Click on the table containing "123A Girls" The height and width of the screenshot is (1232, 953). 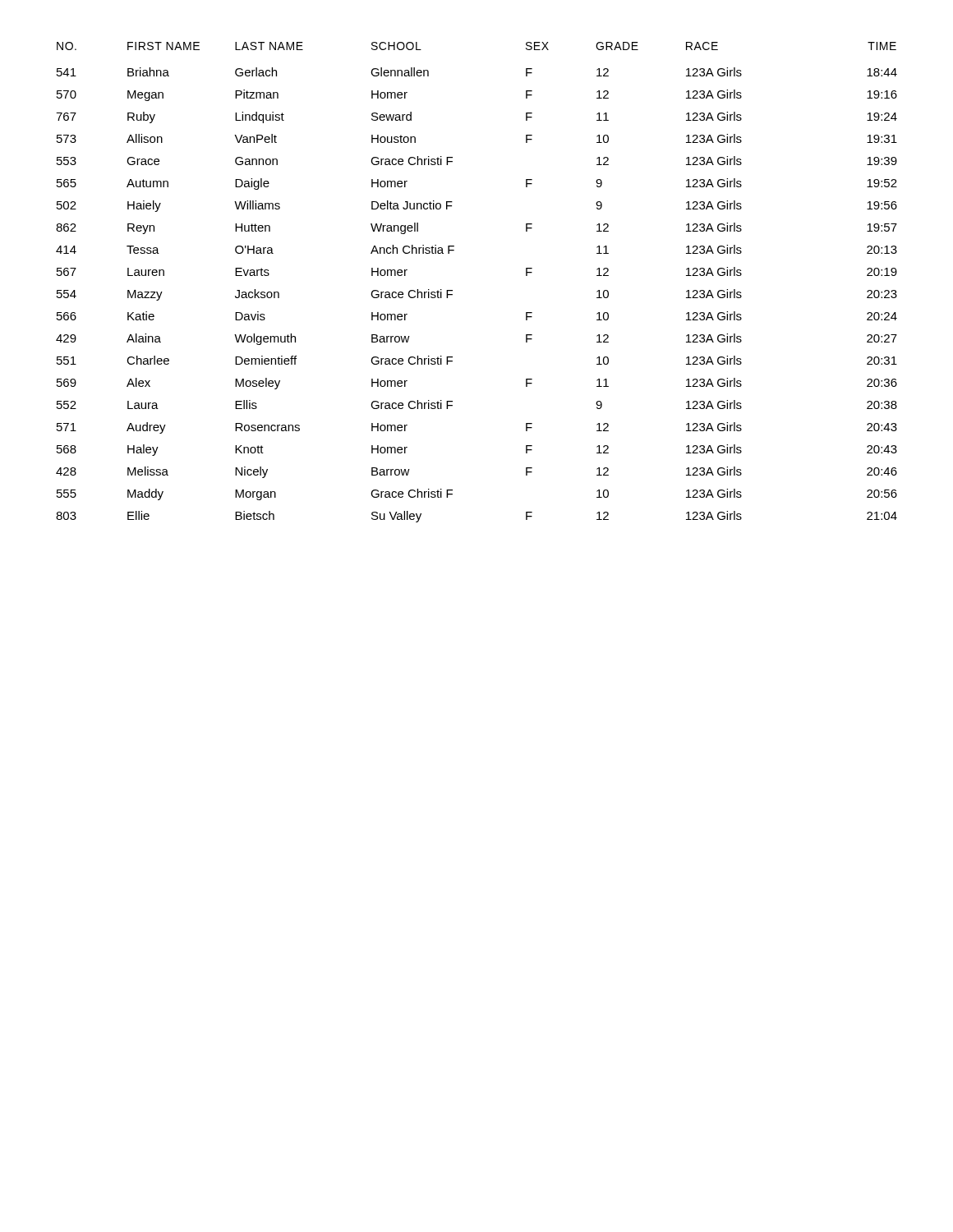(476, 283)
